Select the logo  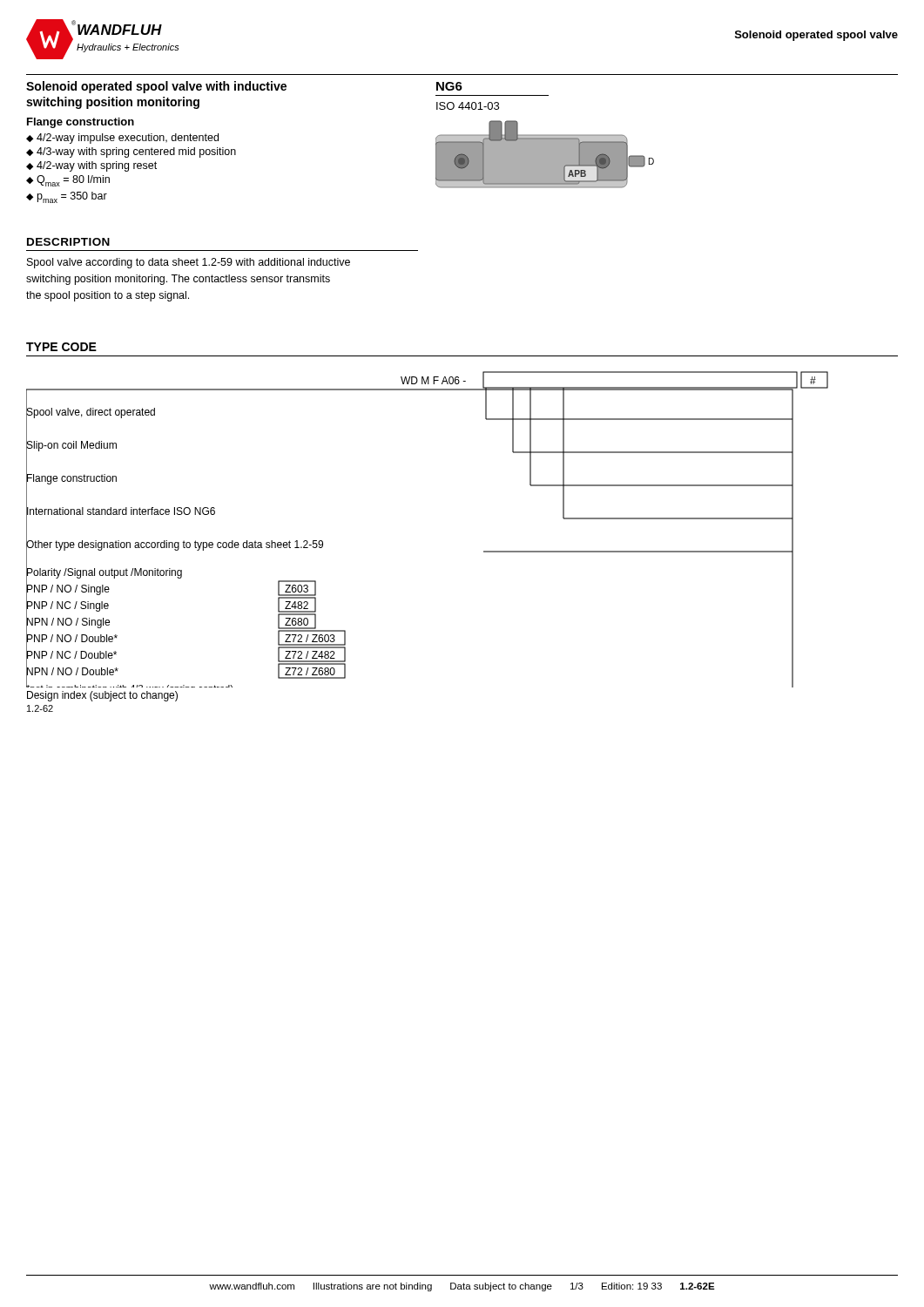pos(102,40)
